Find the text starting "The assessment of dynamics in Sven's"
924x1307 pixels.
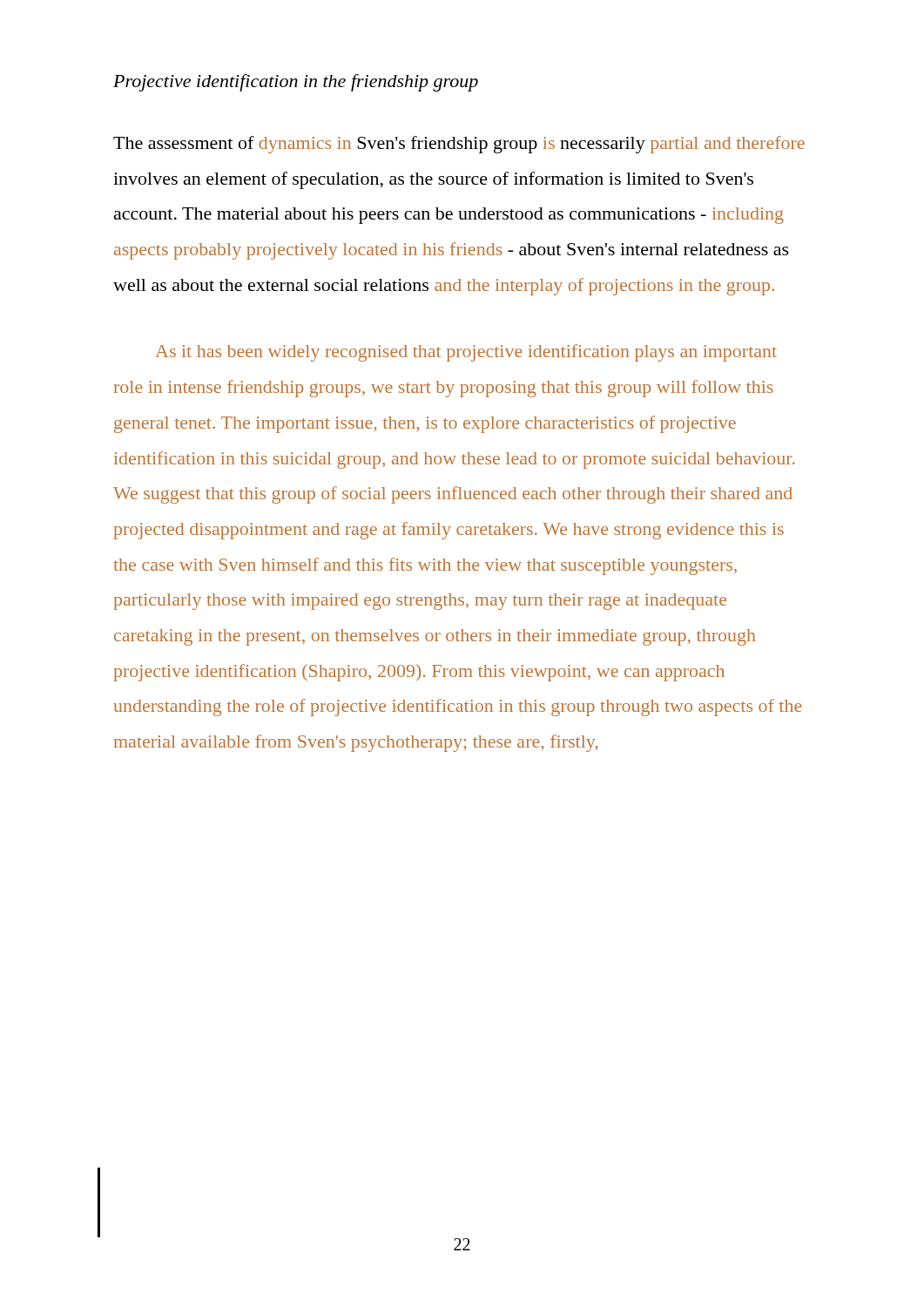tap(459, 213)
